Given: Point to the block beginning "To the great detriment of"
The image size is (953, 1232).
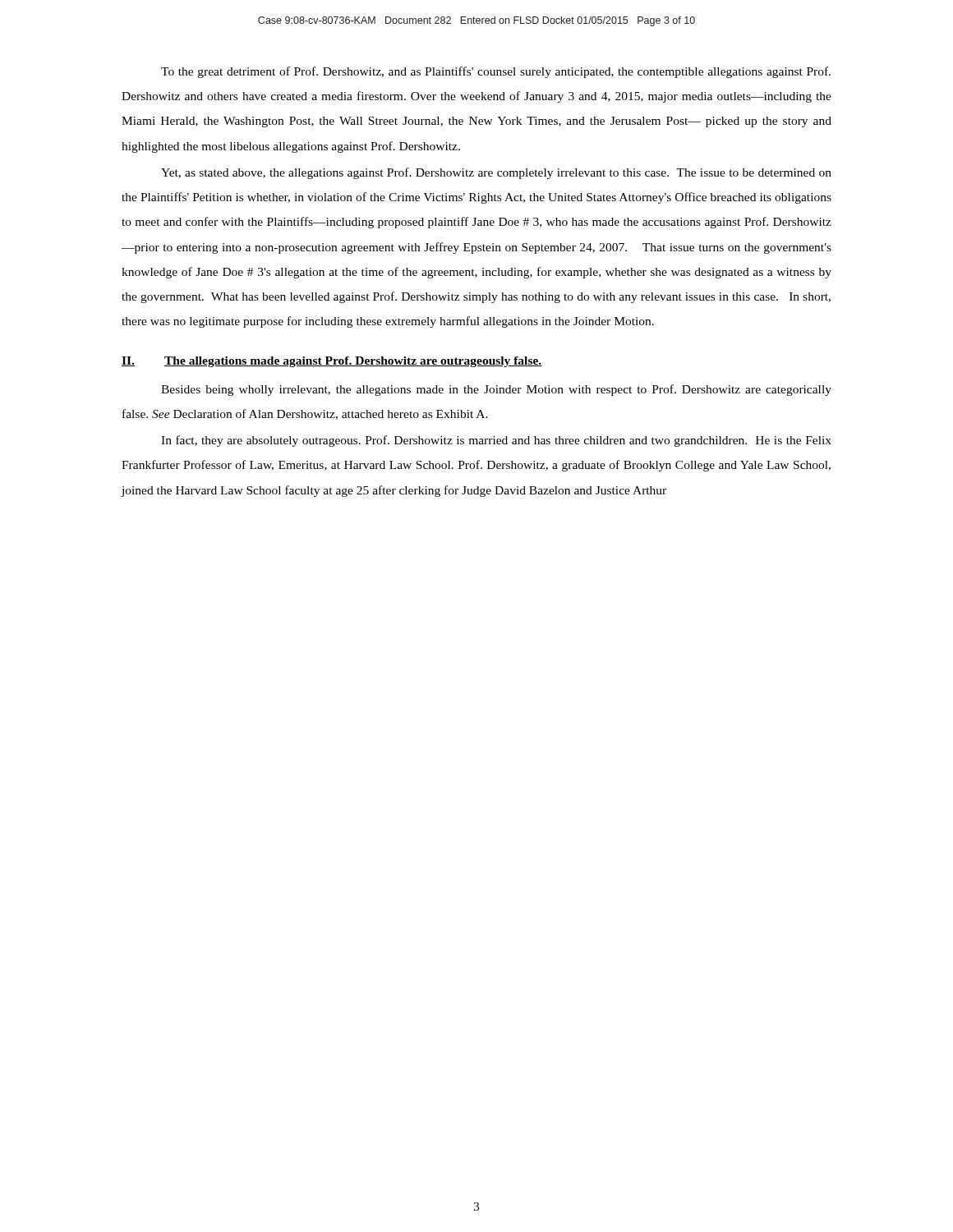Looking at the screenshot, I should (x=476, y=108).
